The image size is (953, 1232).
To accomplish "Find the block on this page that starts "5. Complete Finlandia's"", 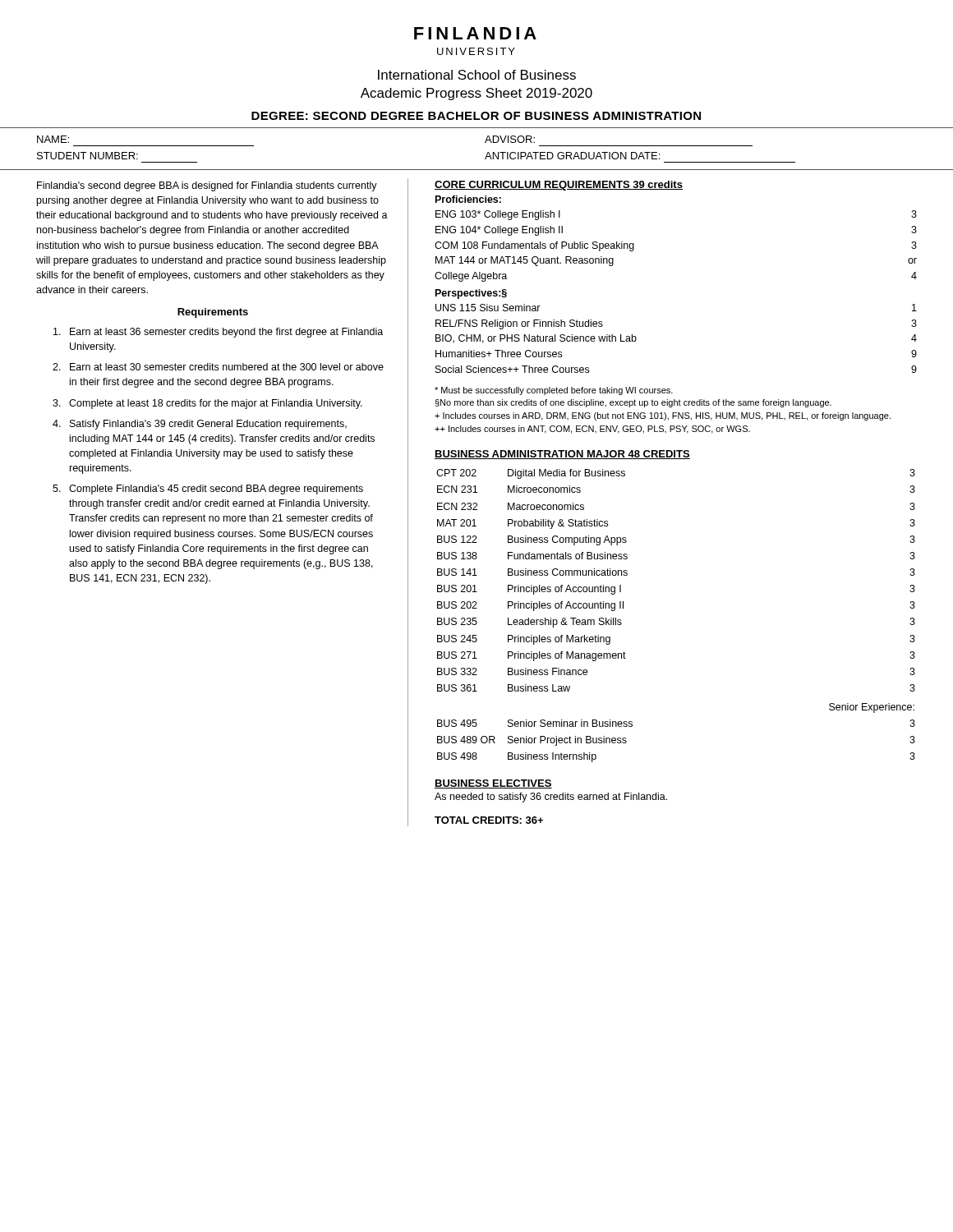I will point(221,534).
